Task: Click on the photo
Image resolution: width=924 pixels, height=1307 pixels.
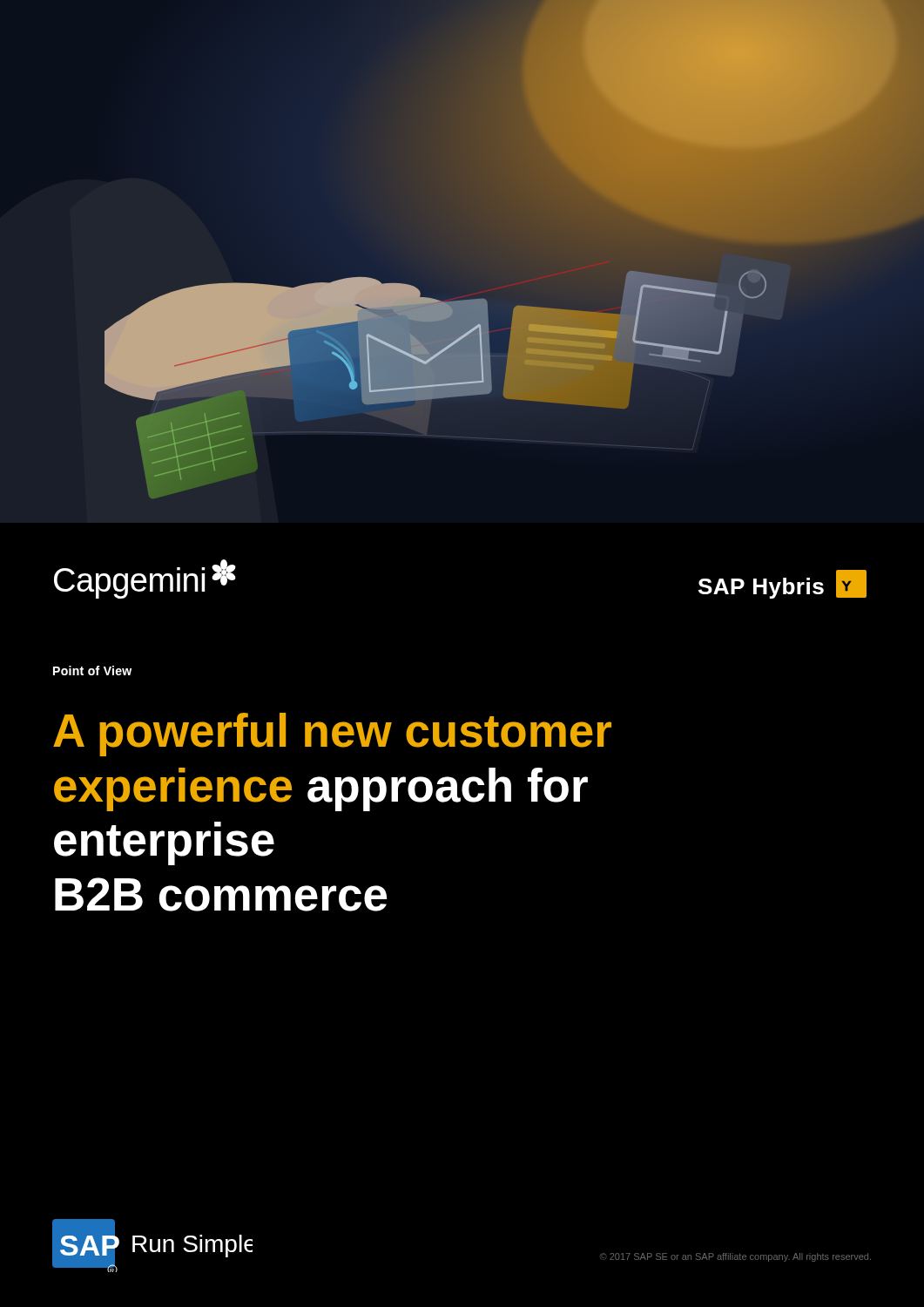Action: (x=462, y=261)
